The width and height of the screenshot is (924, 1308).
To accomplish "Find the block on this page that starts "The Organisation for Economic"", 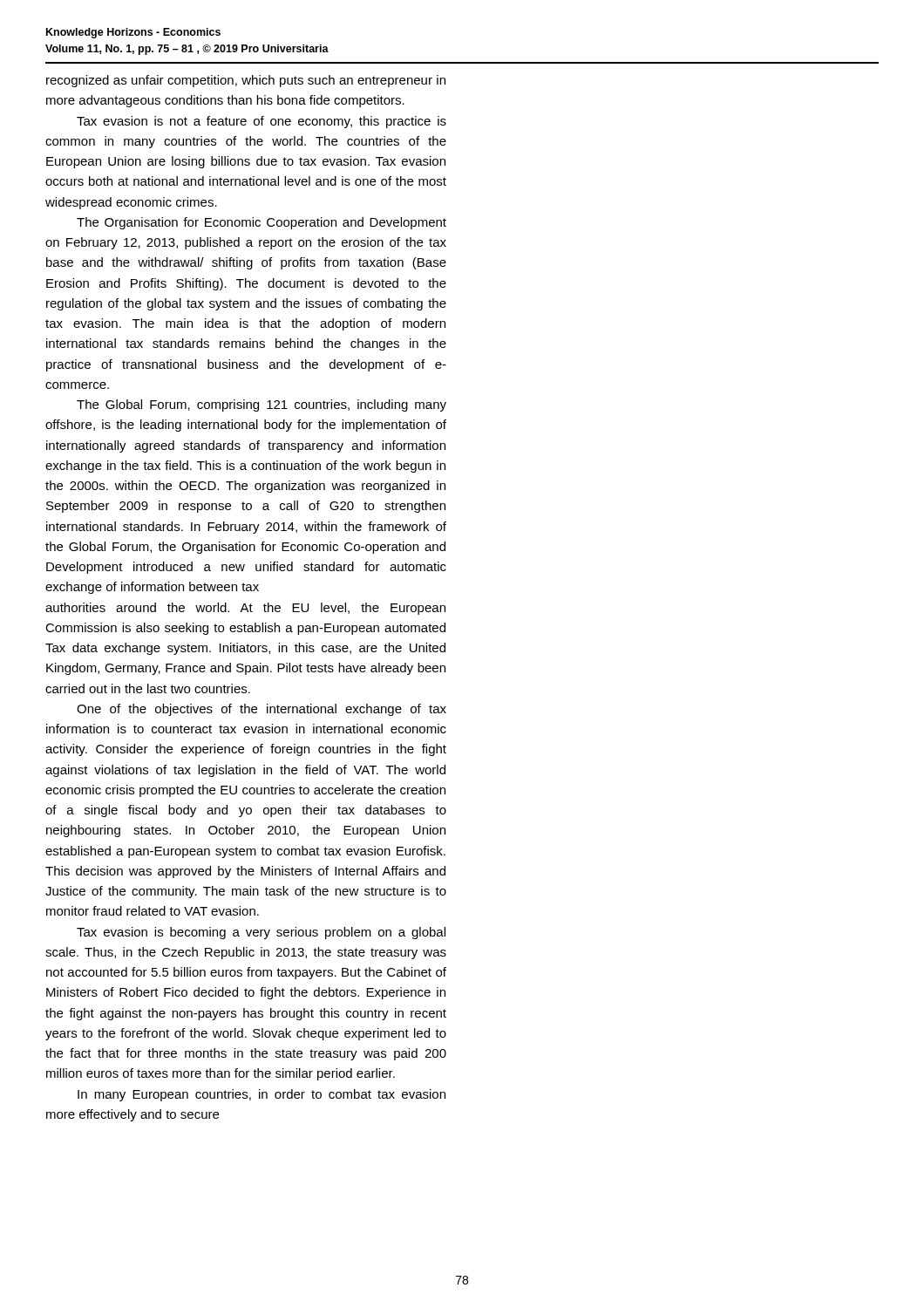I will [x=246, y=303].
